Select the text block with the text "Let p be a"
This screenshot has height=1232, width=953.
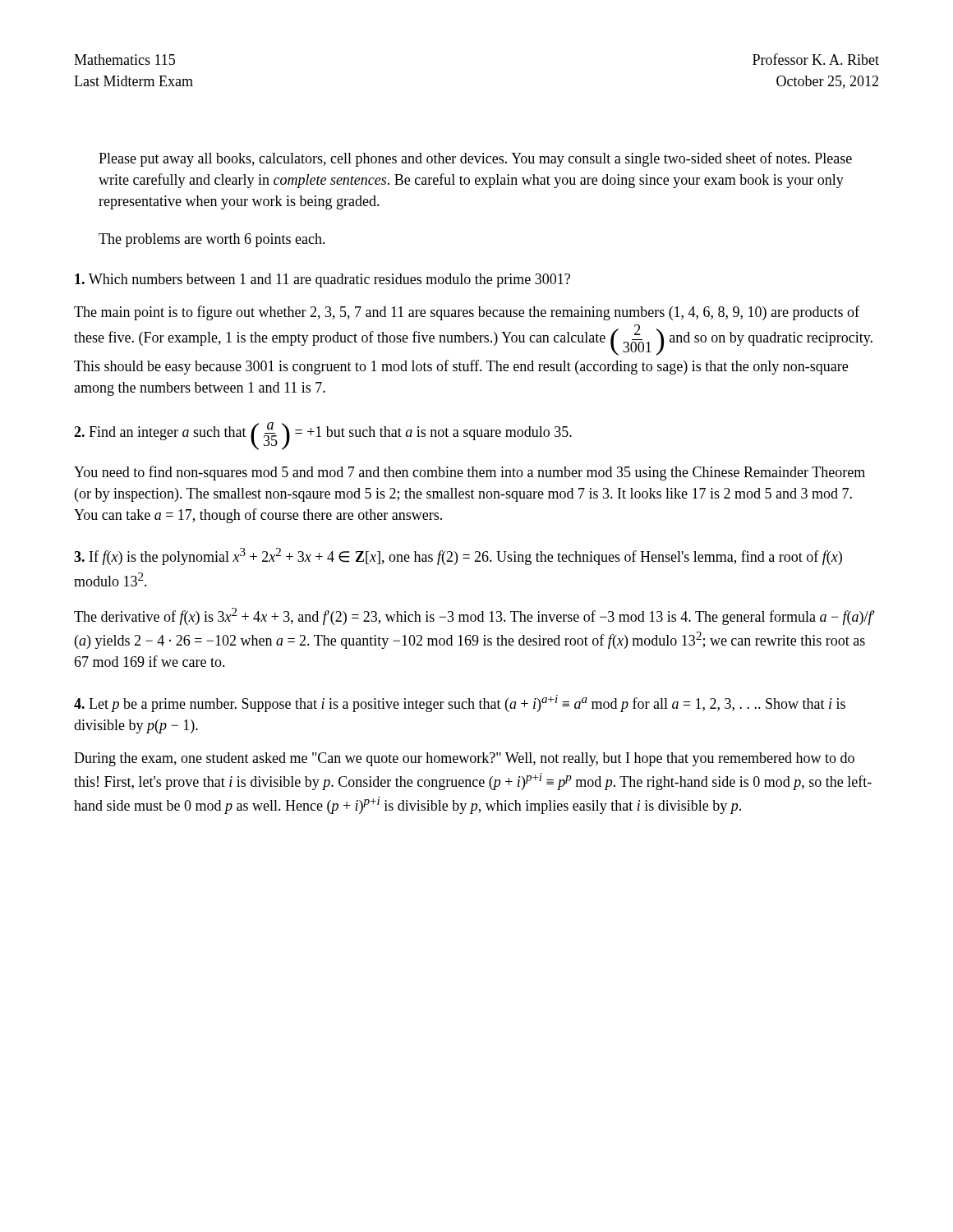pos(476,713)
